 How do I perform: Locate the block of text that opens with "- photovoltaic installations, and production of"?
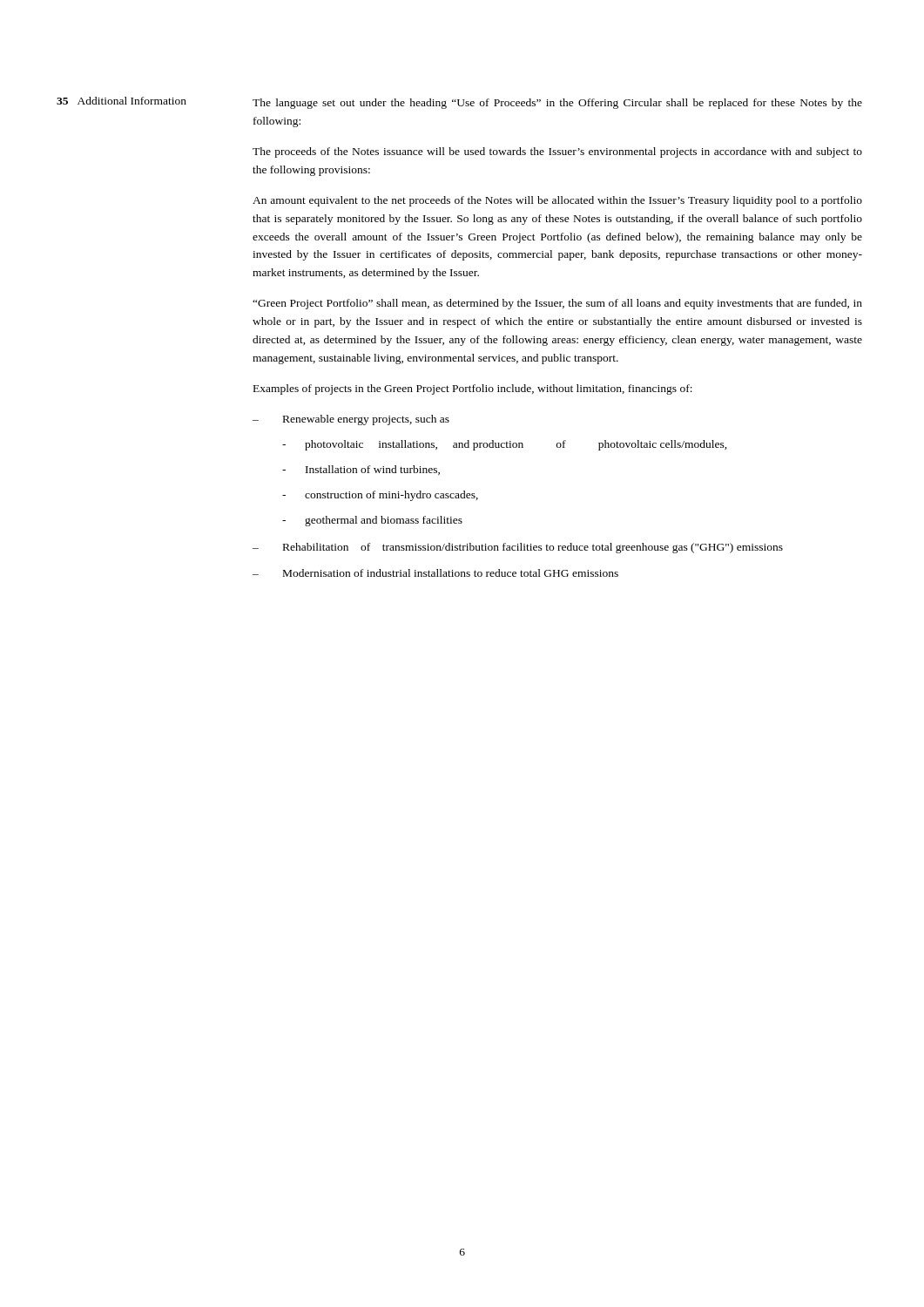coord(572,445)
